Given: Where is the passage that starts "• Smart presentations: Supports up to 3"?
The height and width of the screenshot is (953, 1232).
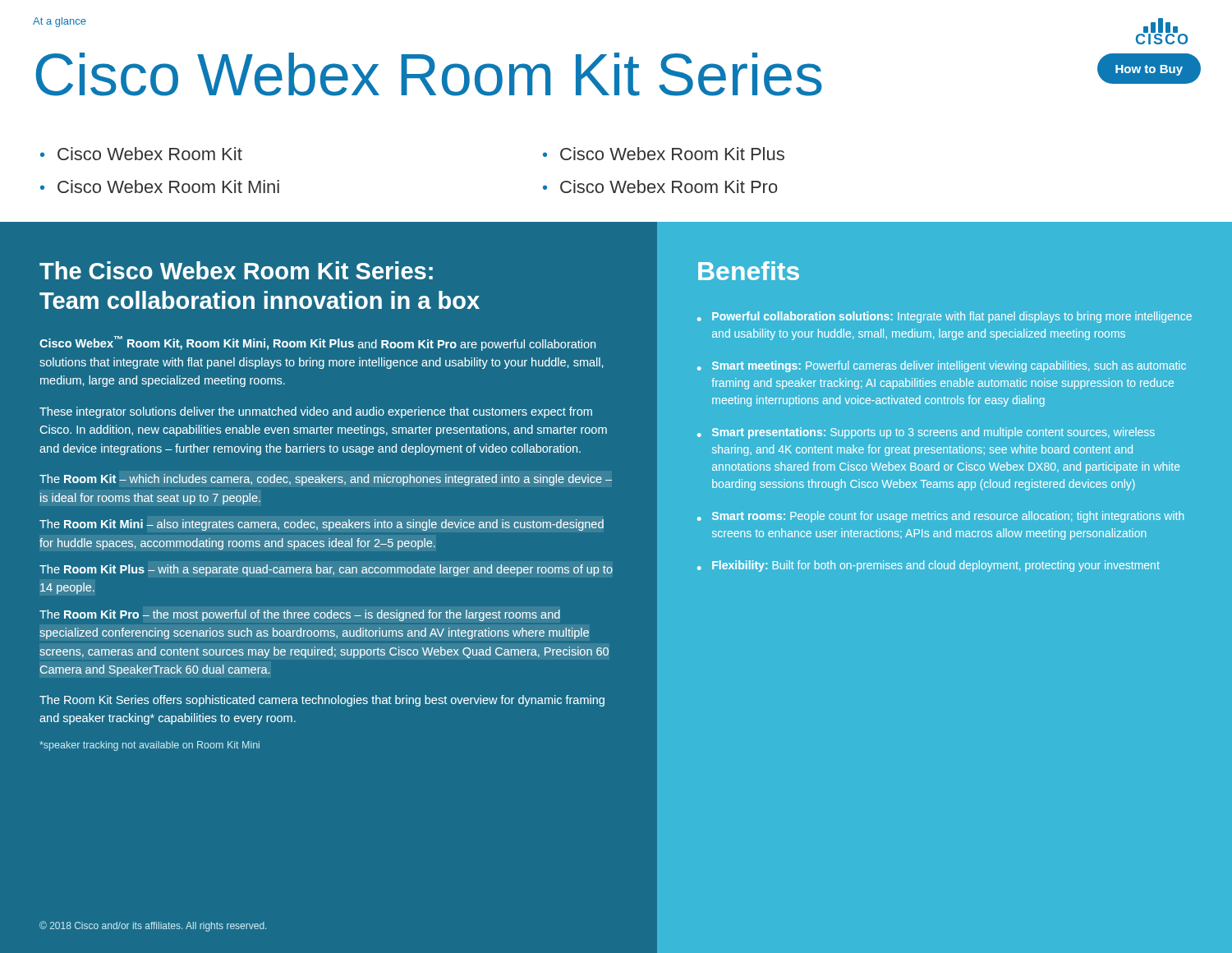Looking at the screenshot, I should pos(945,458).
